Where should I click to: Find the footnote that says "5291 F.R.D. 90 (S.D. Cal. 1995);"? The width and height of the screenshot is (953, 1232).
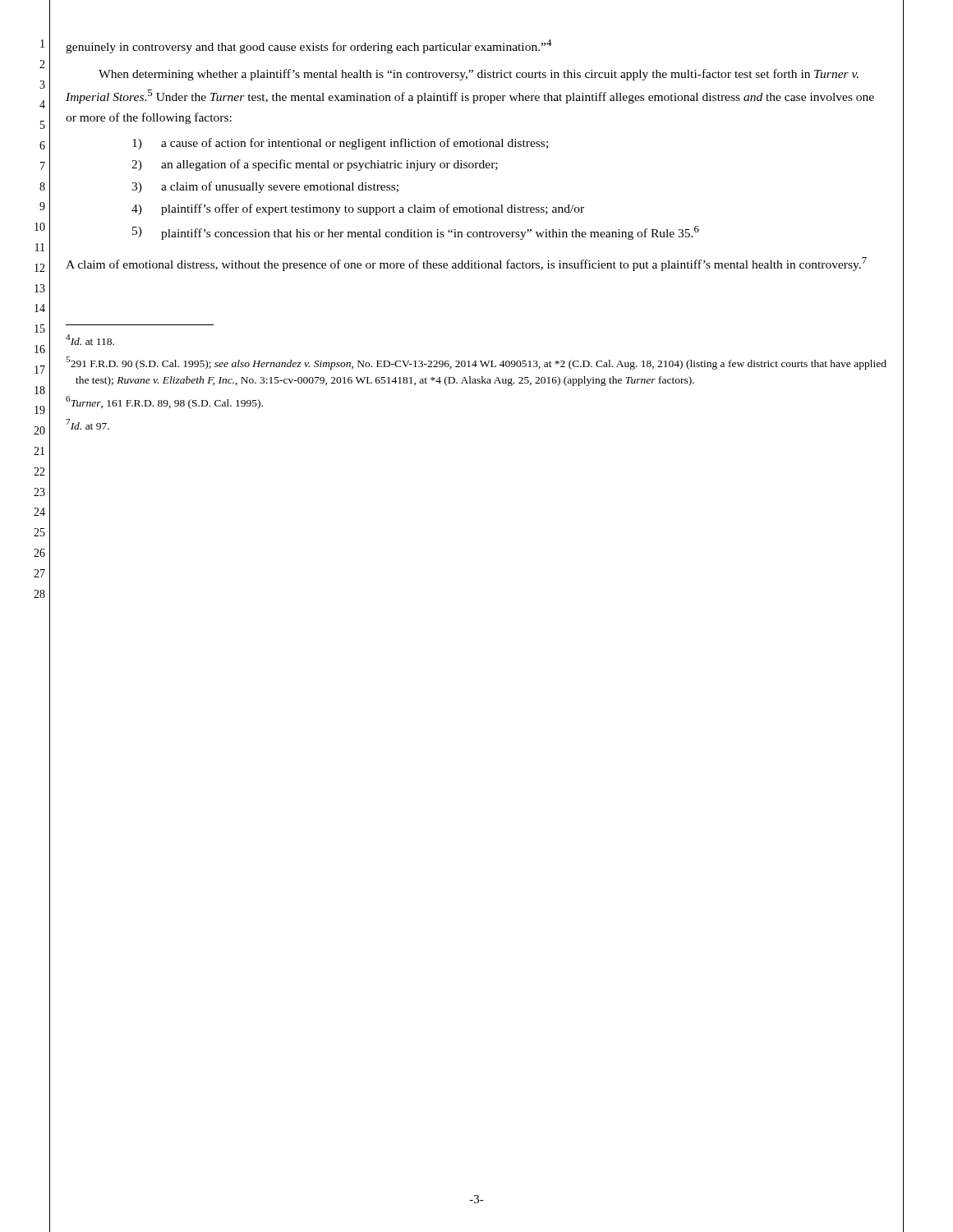[476, 370]
